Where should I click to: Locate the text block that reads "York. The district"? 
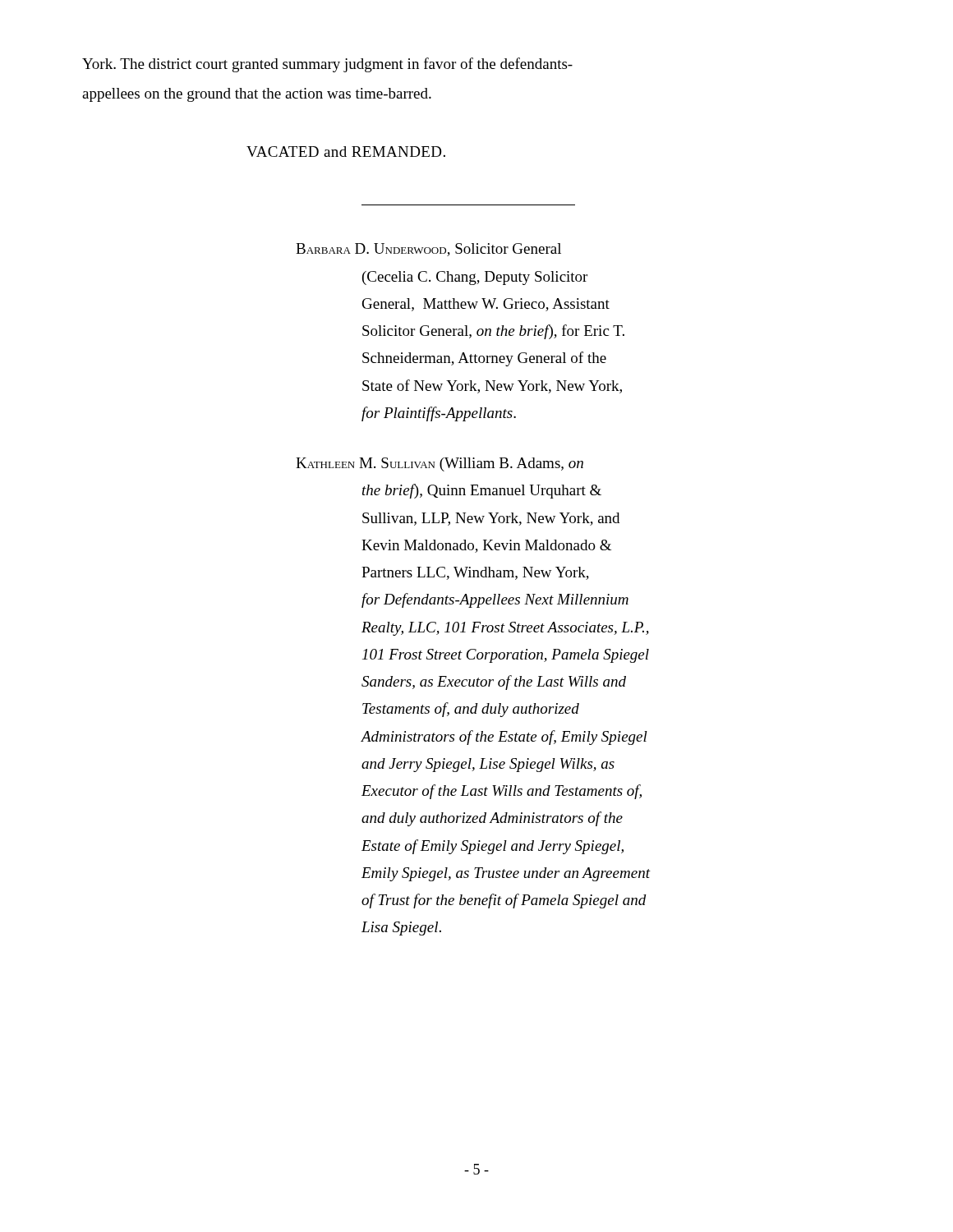coord(327,78)
